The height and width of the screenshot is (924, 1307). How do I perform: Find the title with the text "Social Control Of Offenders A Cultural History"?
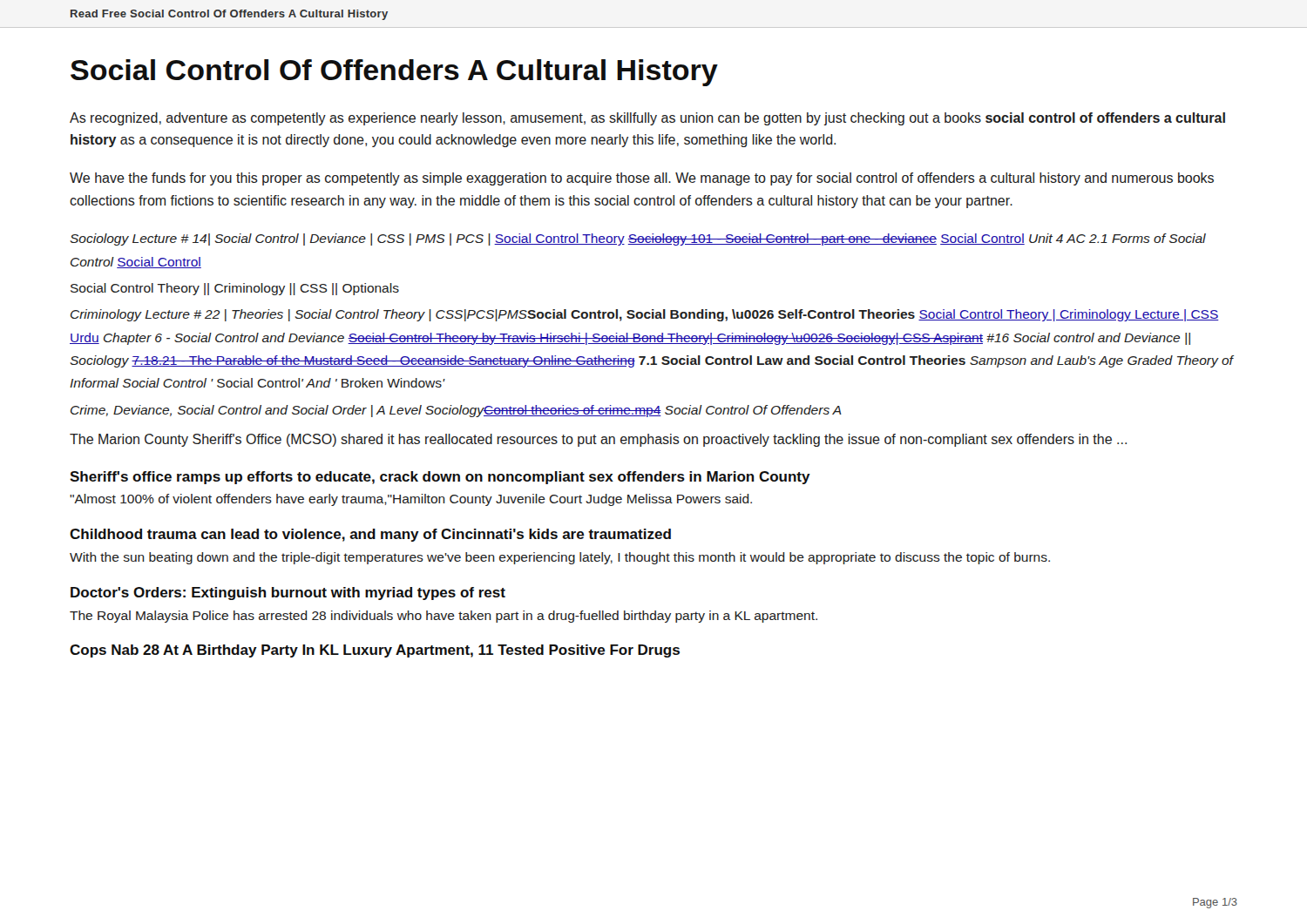[654, 70]
